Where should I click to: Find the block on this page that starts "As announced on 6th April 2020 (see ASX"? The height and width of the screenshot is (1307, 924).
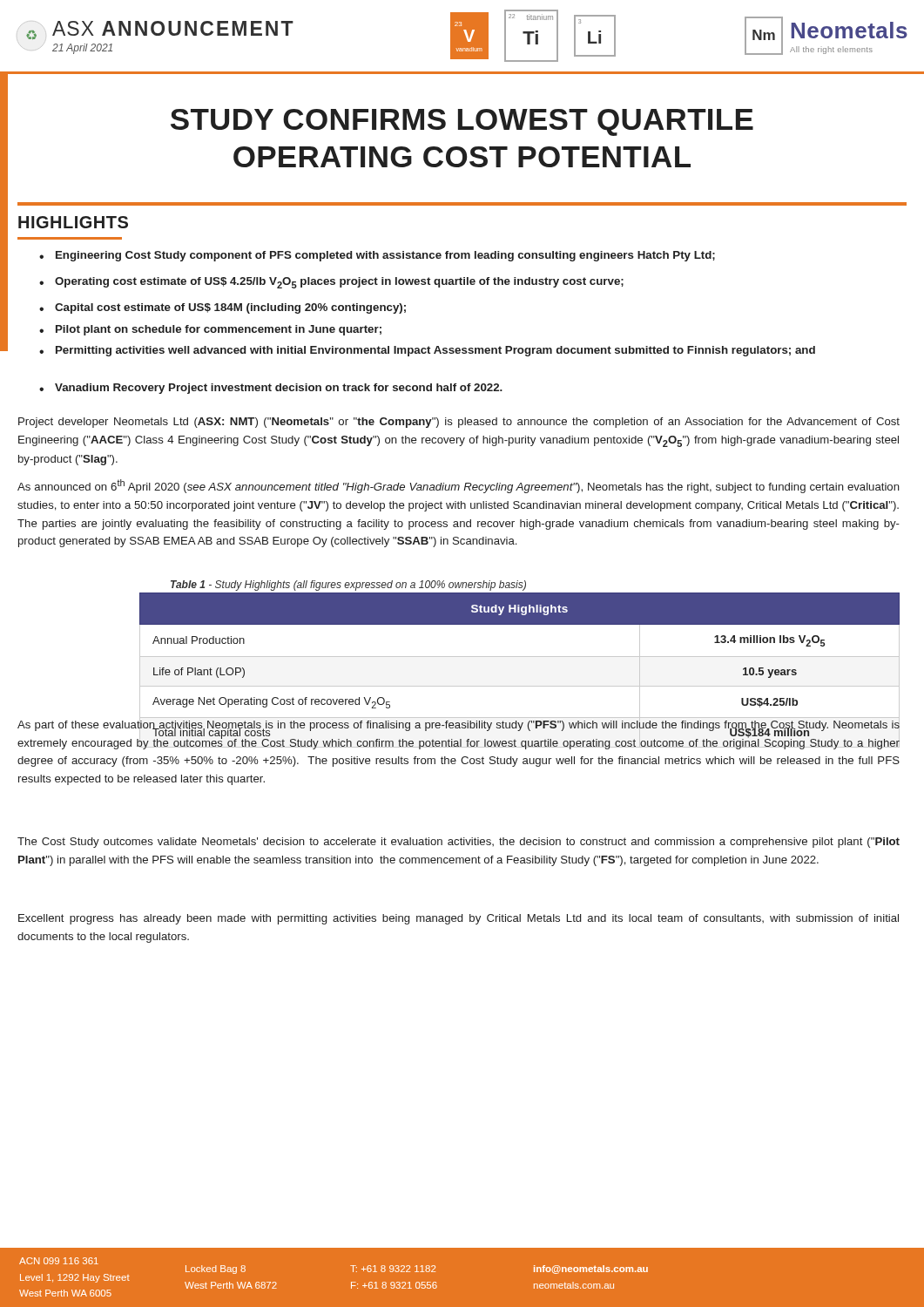coord(459,512)
